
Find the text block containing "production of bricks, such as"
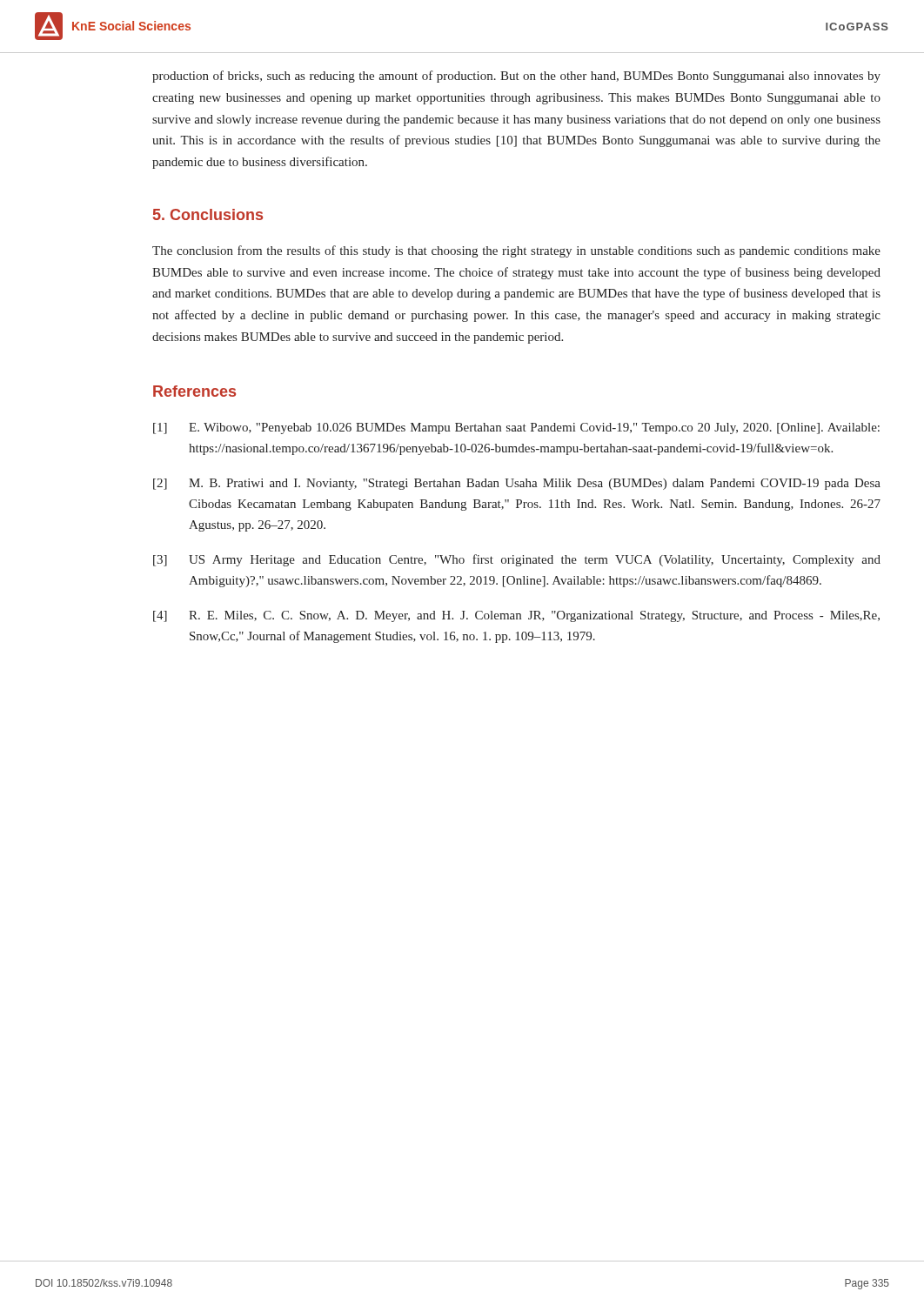tap(516, 119)
